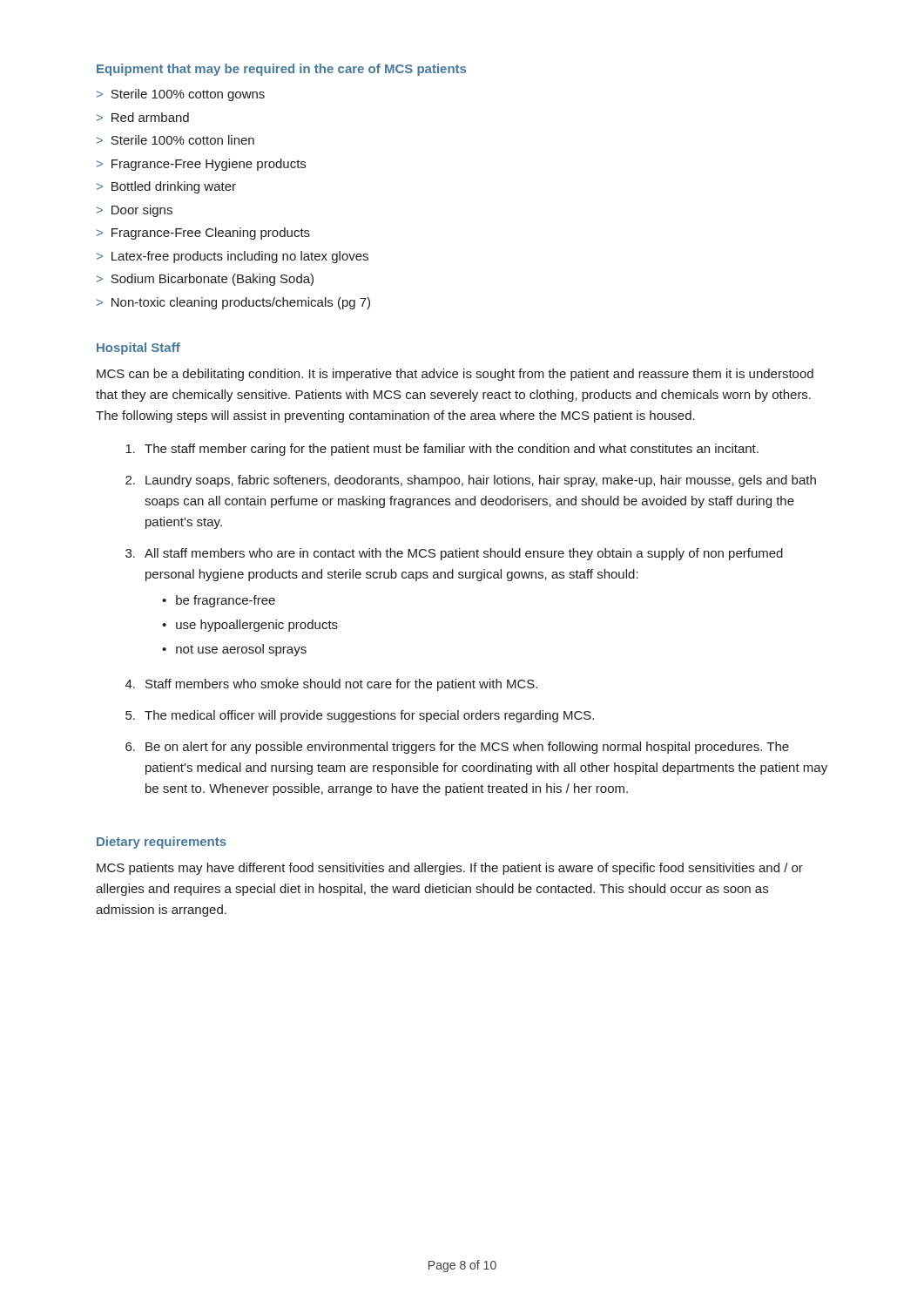Navigate to the text block starting "5. The medical officer will provide suggestions for"
The height and width of the screenshot is (1307, 924).
coord(471,715)
